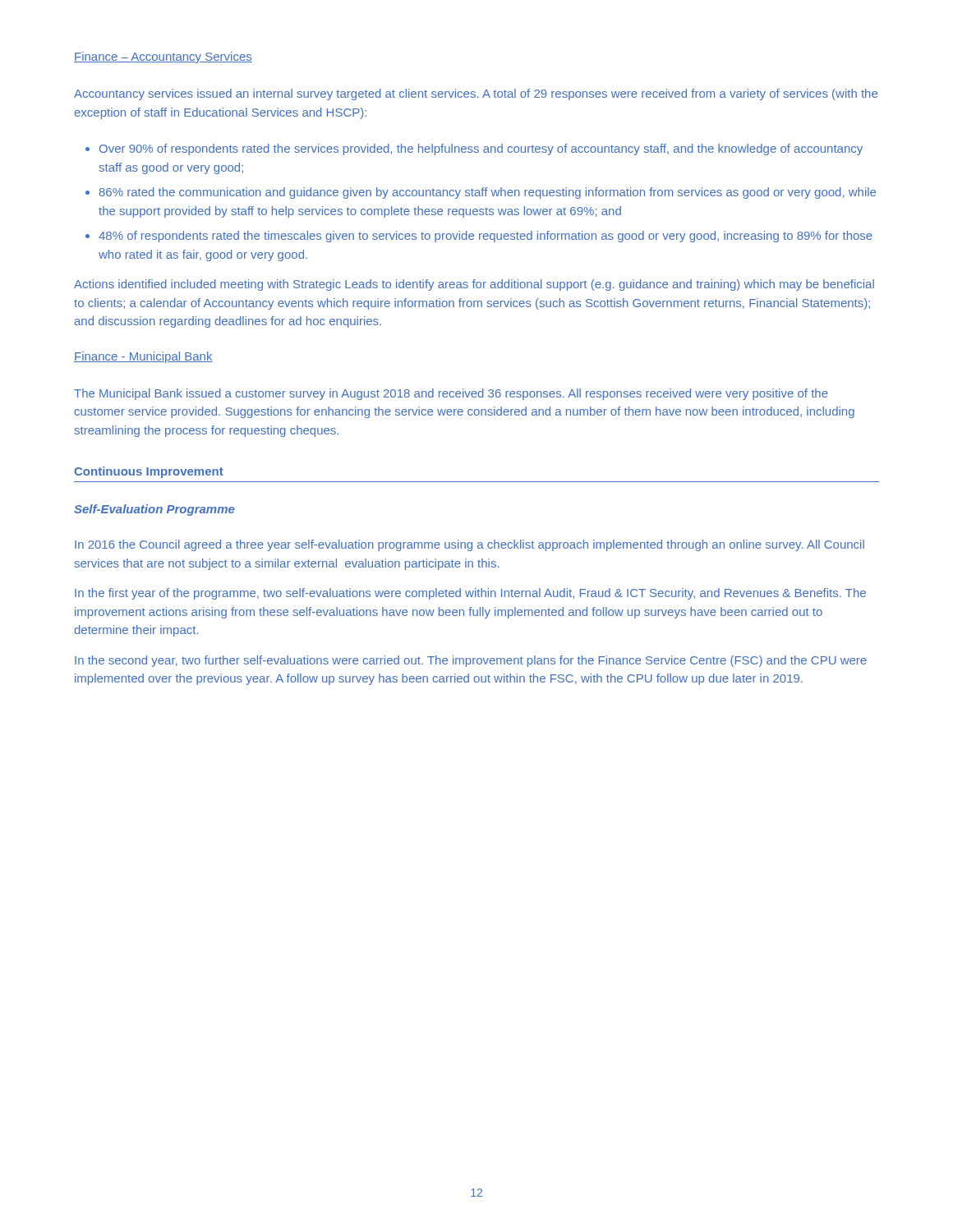Locate the text block starting "Over 90% of respondents rated the services"
The width and height of the screenshot is (953, 1232).
(481, 158)
